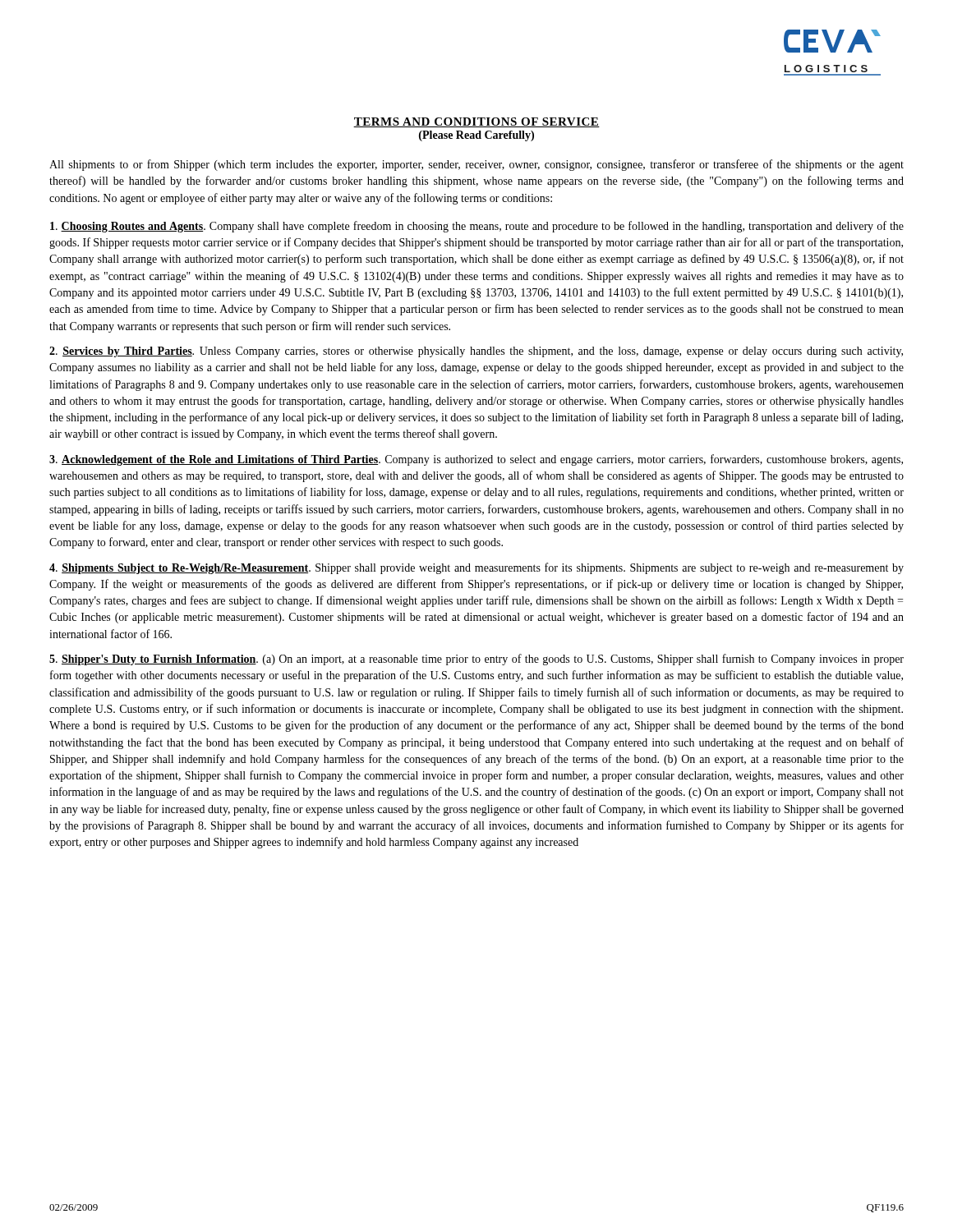The width and height of the screenshot is (953, 1232).
Task: Click a logo
Action: [x=848, y=54]
